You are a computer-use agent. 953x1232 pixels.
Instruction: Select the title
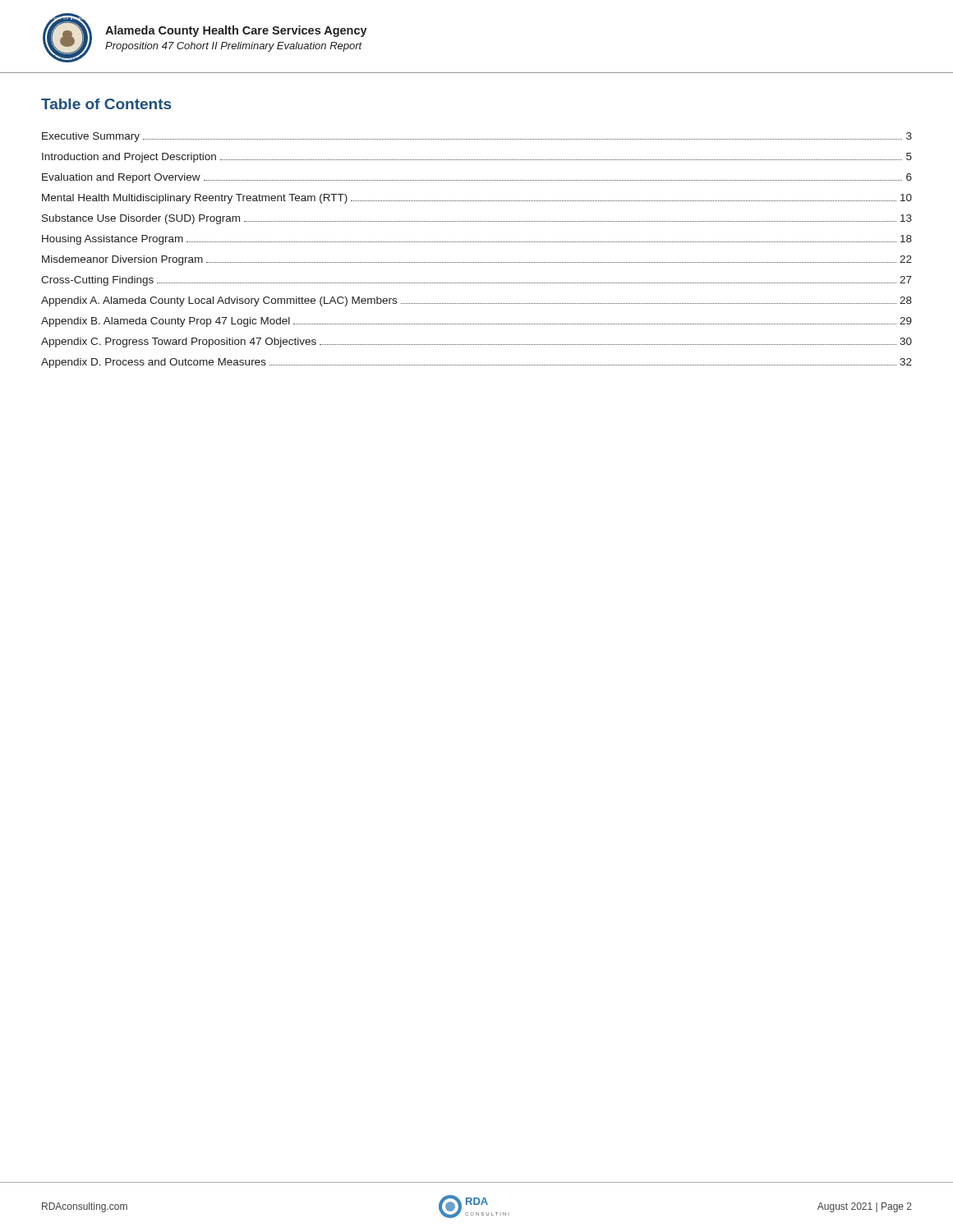pos(106,104)
